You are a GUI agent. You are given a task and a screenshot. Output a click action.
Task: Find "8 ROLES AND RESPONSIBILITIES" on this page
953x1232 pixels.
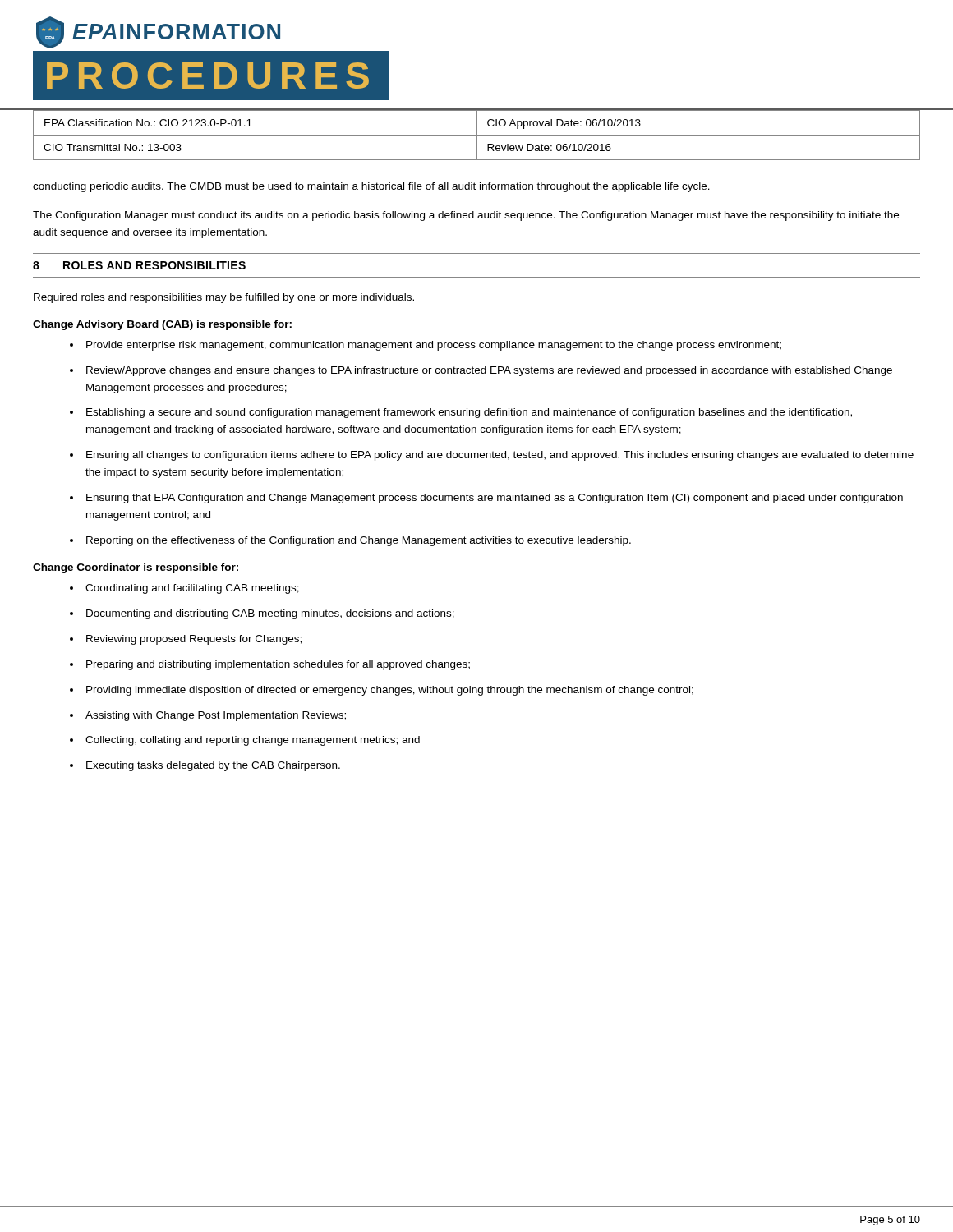(139, 265)
